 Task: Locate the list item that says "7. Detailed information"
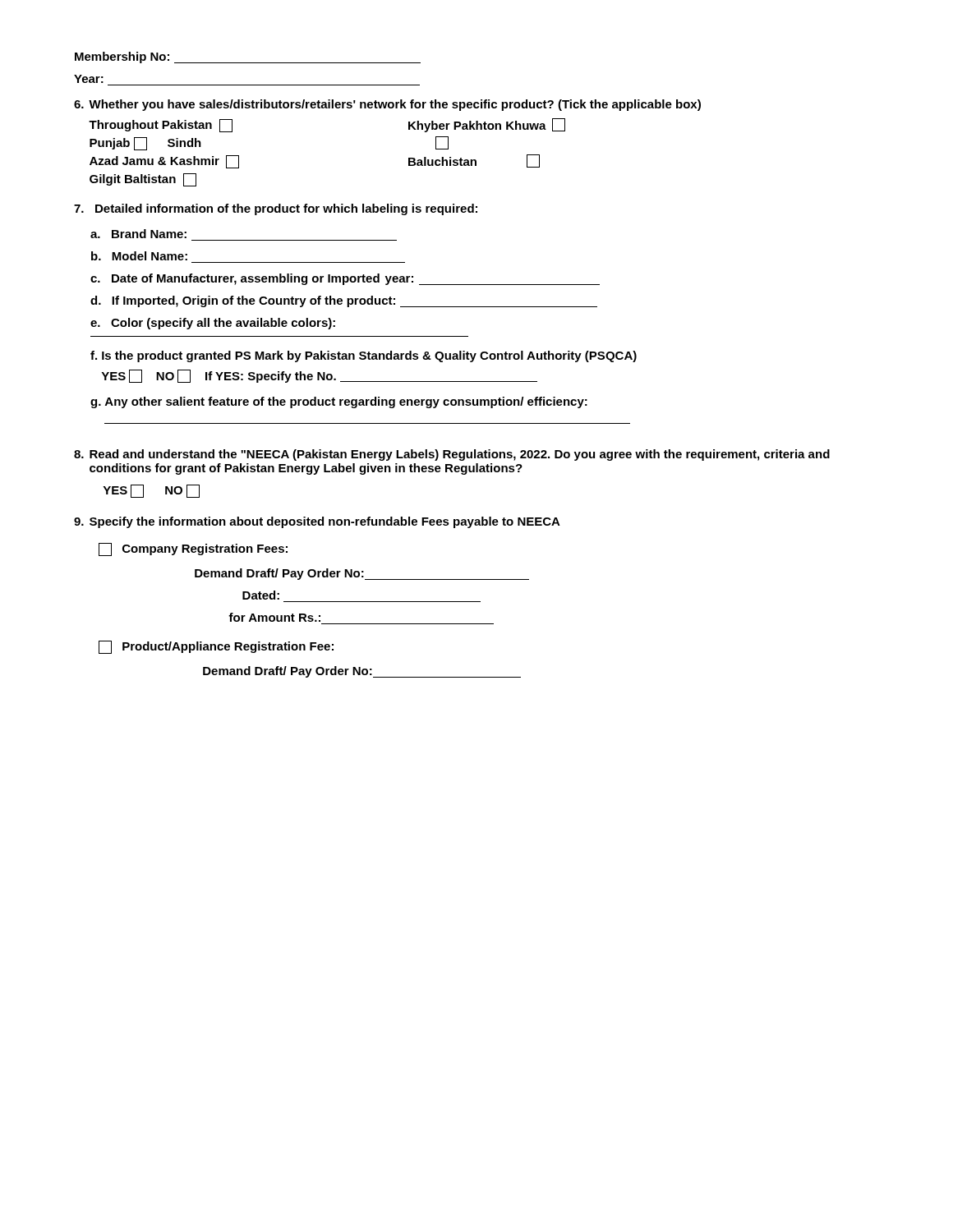(276, 208)
